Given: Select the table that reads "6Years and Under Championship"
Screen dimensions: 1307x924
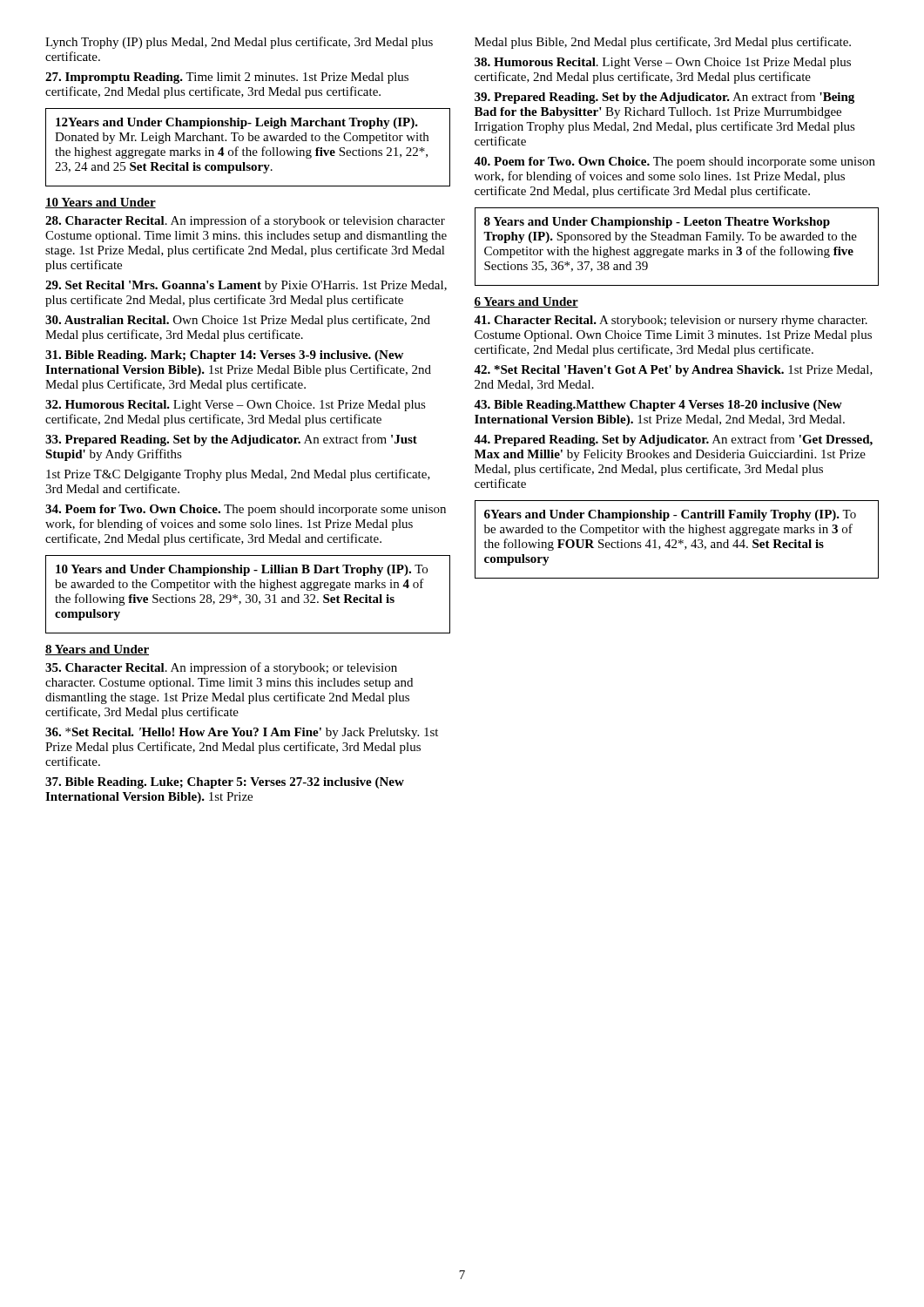Looking at the screenshot, I should click(676, 539).
